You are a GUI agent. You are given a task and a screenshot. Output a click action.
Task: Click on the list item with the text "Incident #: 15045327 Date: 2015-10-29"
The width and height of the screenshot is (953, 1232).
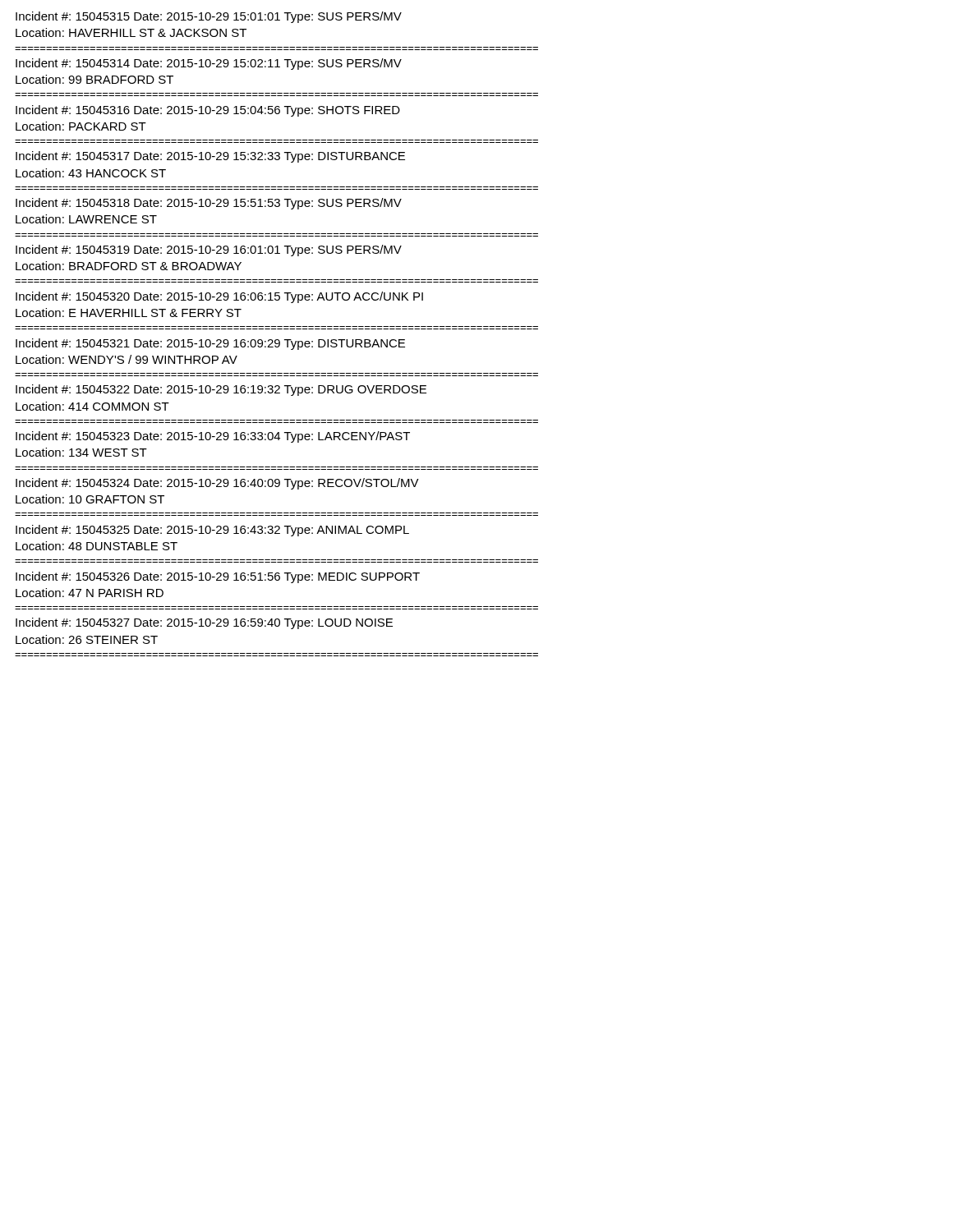pos(204,623)
